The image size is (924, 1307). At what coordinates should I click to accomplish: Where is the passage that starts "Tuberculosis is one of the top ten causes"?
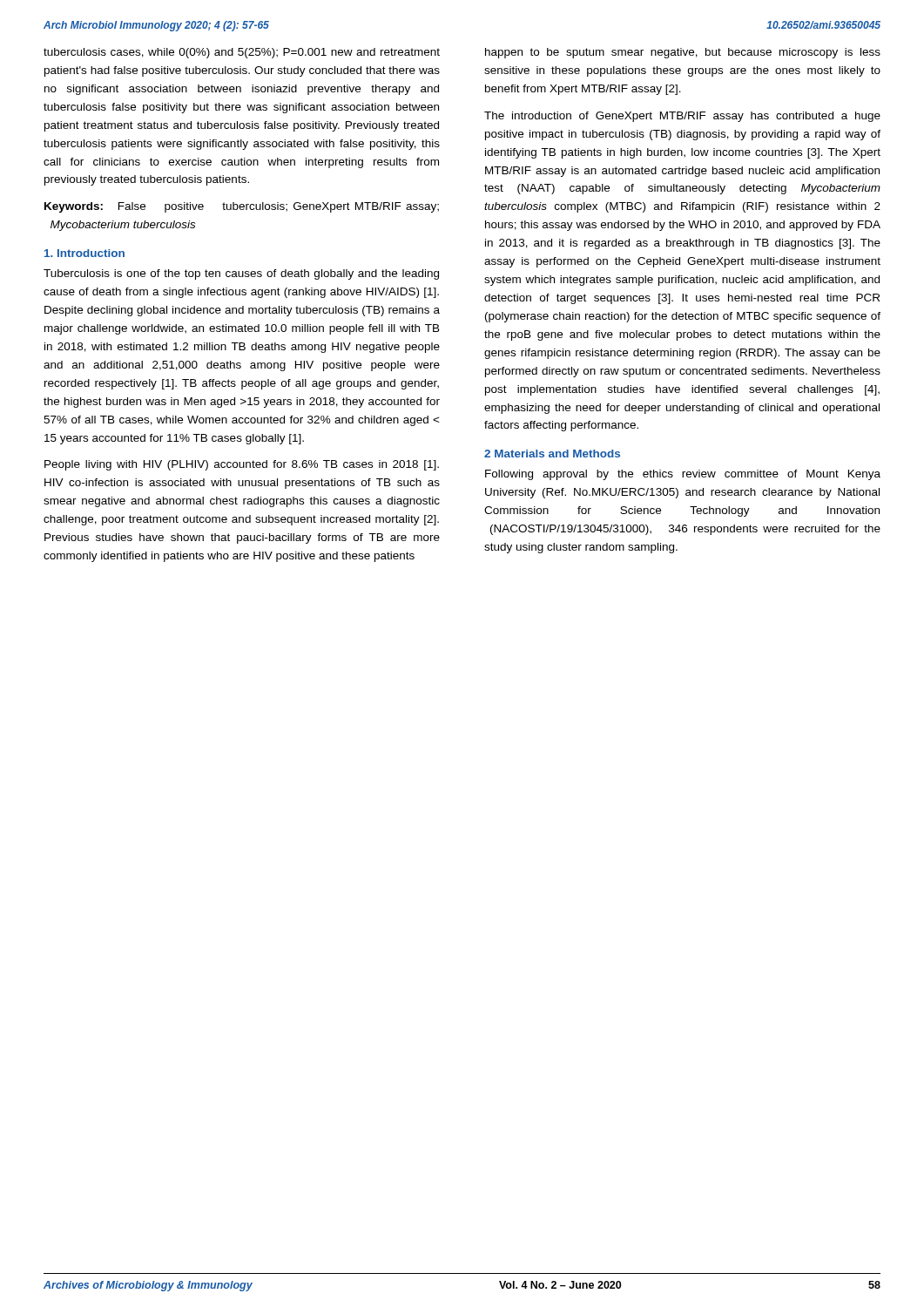point(242,356)
